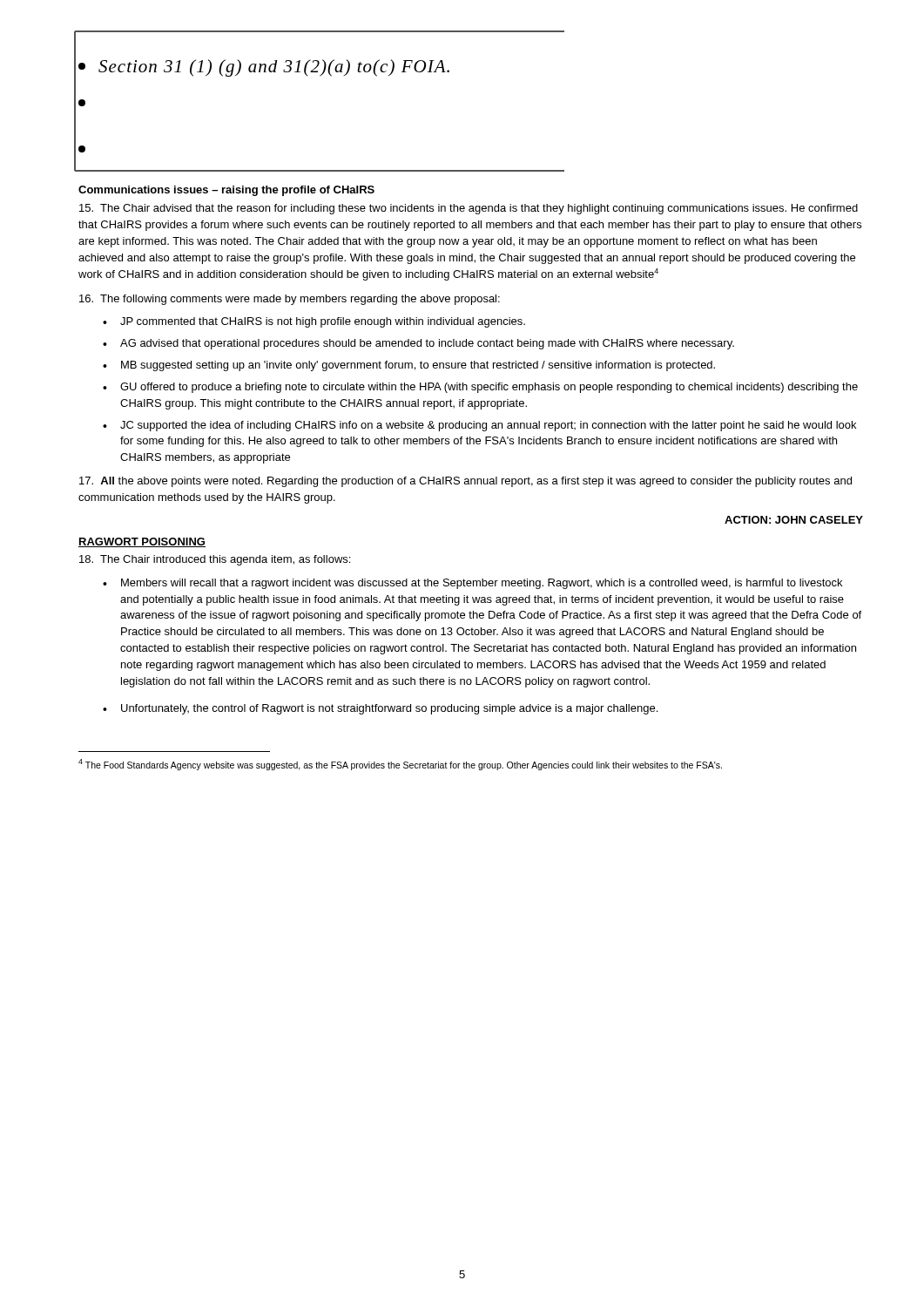The width and height of the screenshot is (924, 1307).
Task: Locate the block starting "GU offered to produce"
Action: click(489, 395)
